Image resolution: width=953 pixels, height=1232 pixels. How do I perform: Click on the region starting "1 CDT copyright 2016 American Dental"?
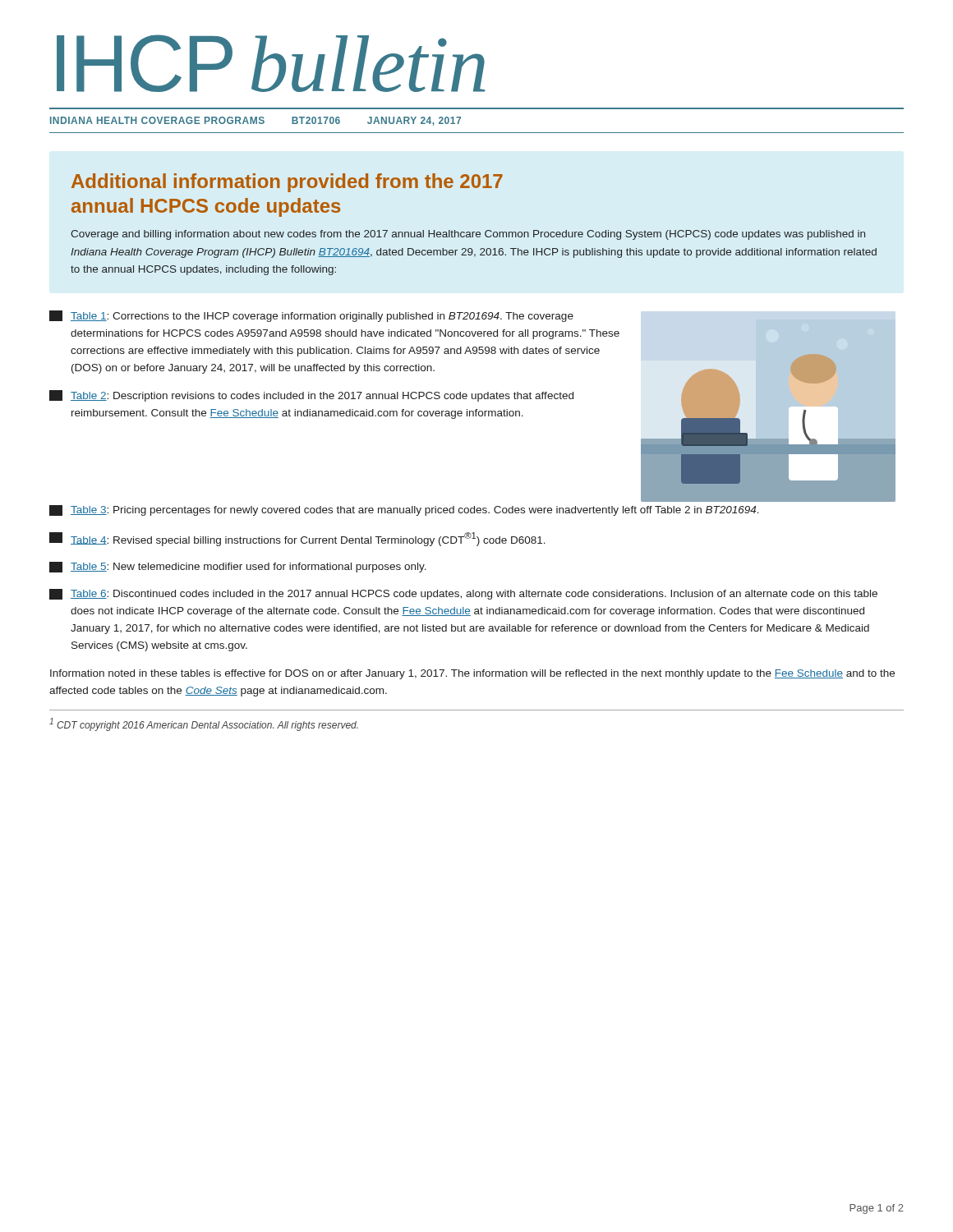point(204,724)
